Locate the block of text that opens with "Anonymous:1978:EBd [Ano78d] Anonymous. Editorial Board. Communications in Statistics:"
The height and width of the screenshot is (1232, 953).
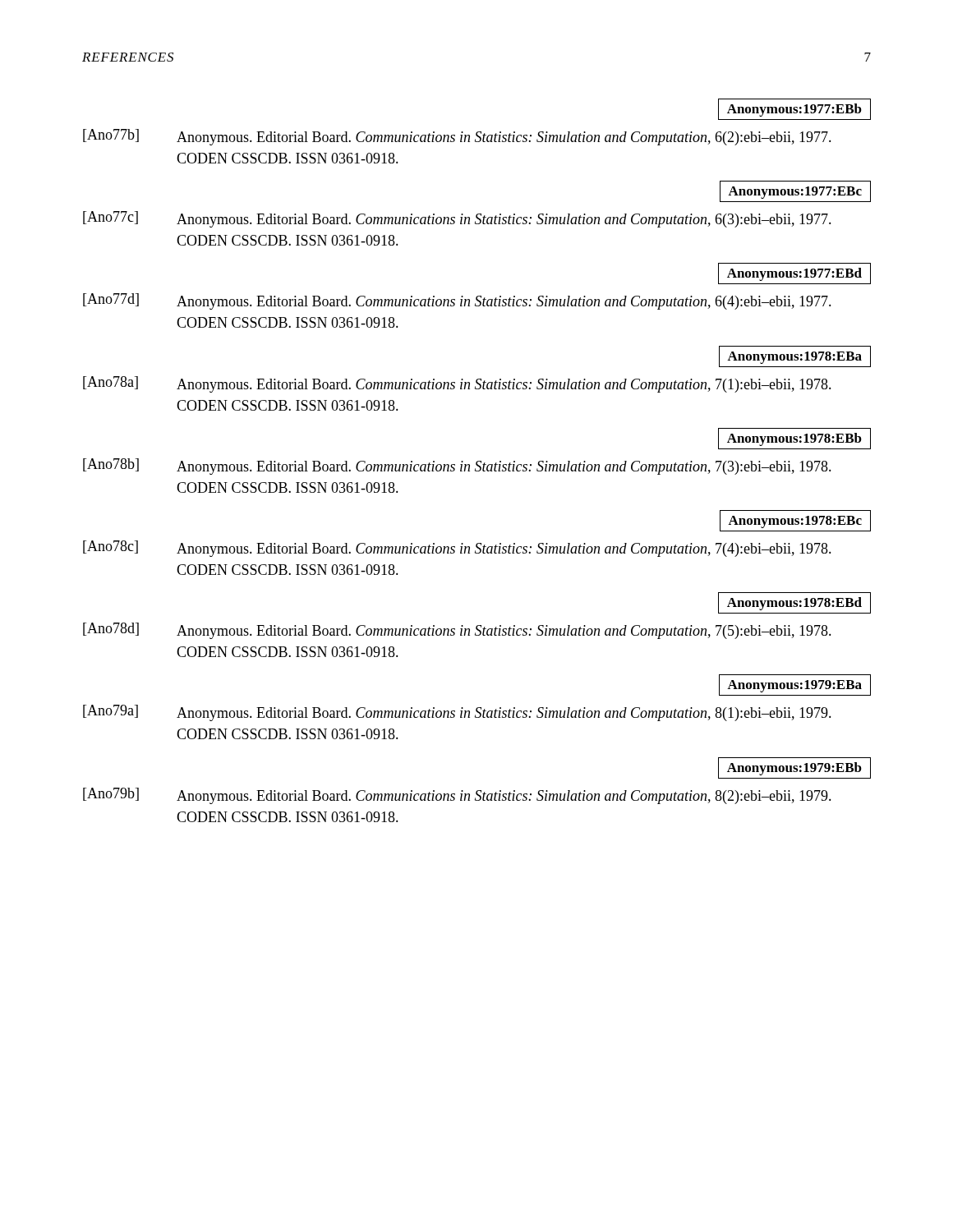[476, 628]
